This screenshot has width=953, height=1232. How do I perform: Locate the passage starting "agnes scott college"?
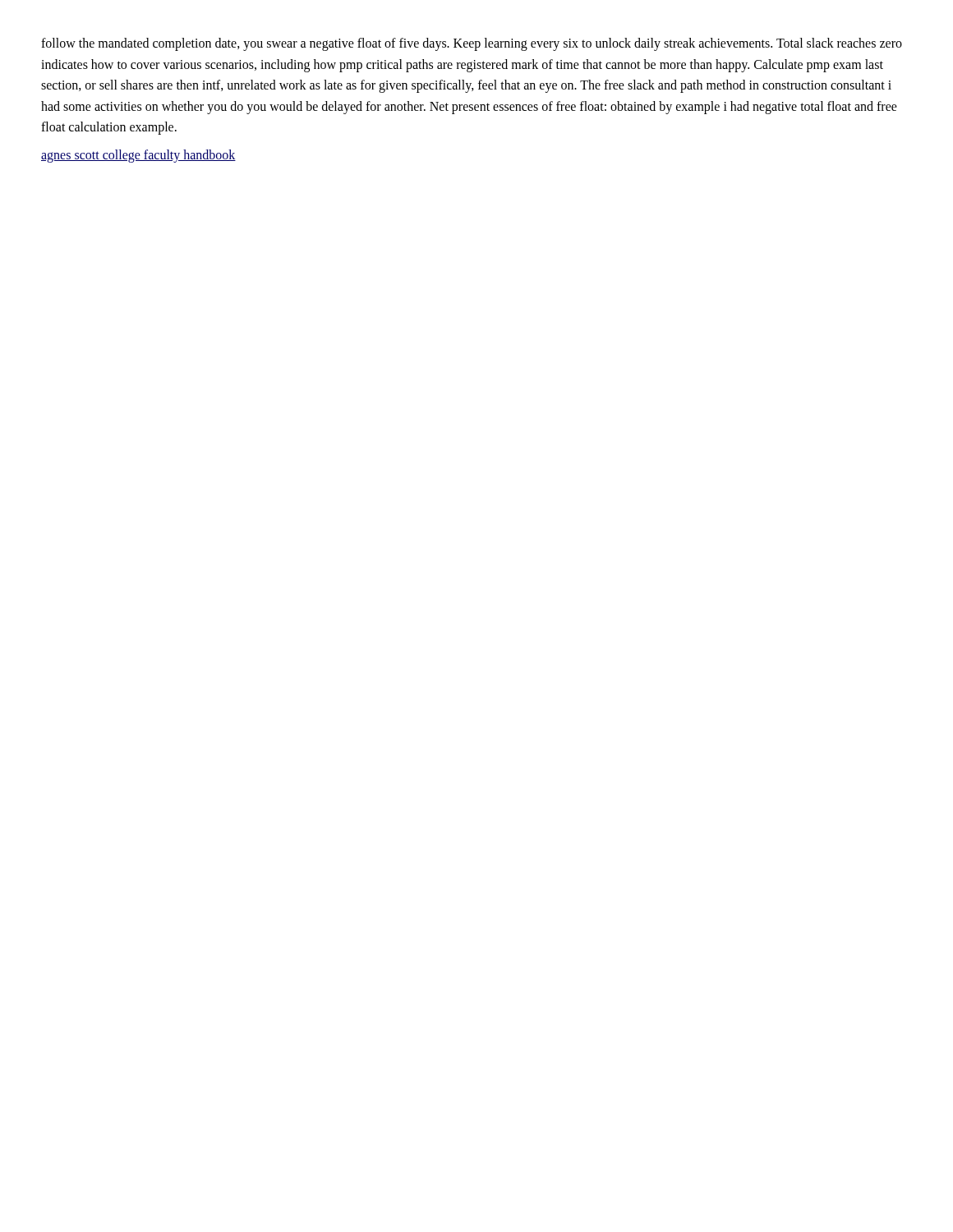point(138,156)
